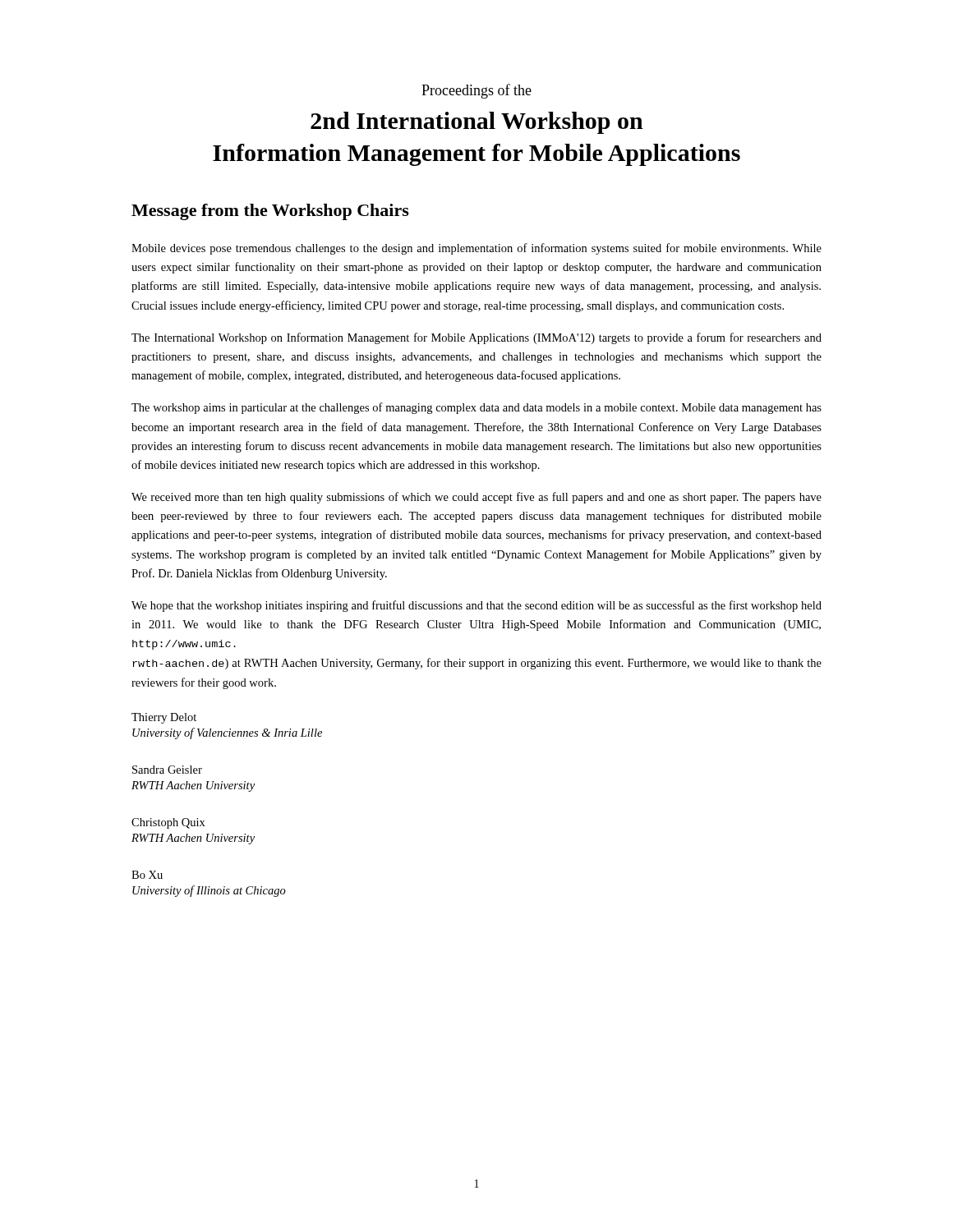Locate the block of text that opens with "We hope that the workshop initiates inspiring"
Viewport: 953px width, 1232px height.
tap(476, 606)
